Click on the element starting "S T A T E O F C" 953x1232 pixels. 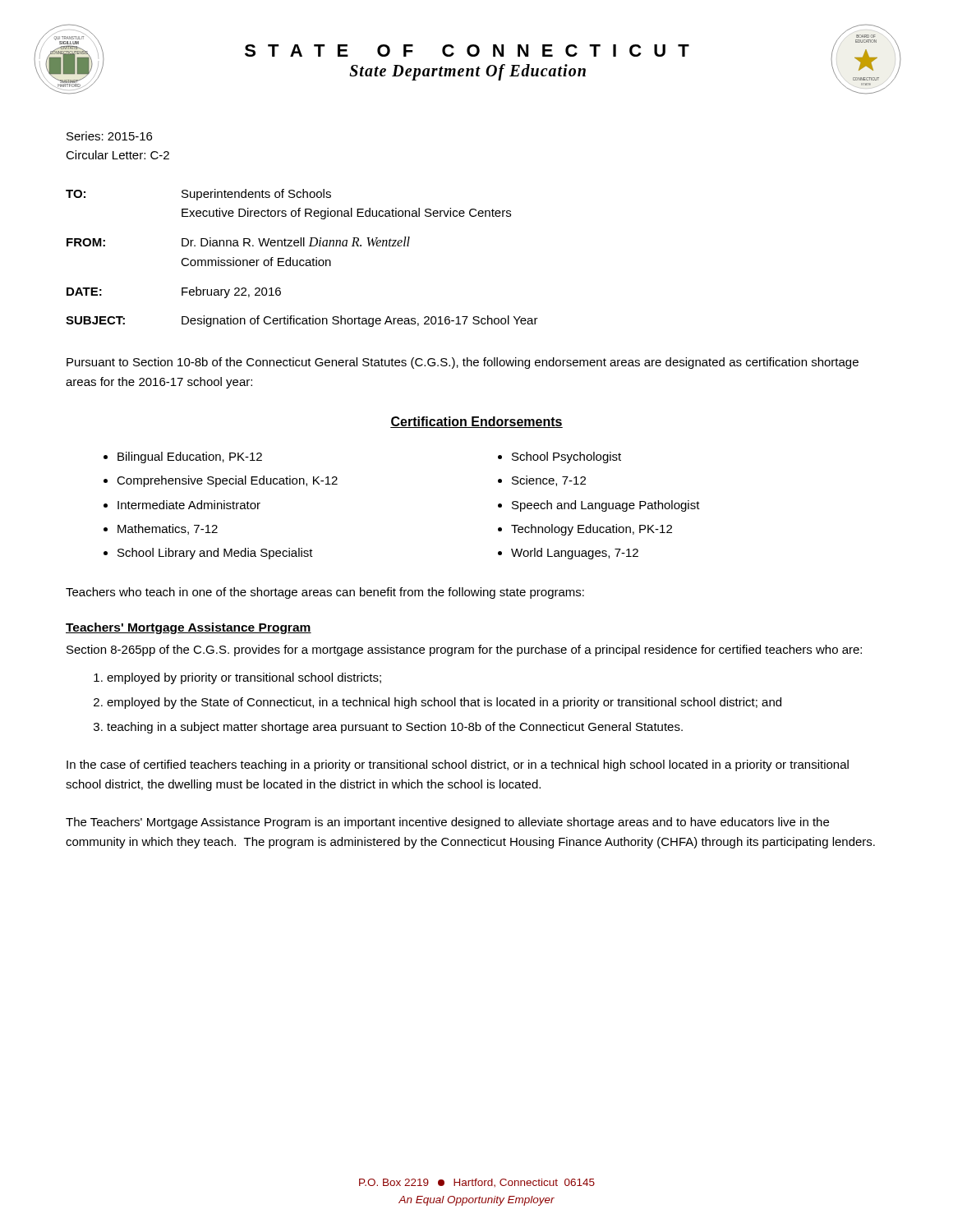(468, 60)
